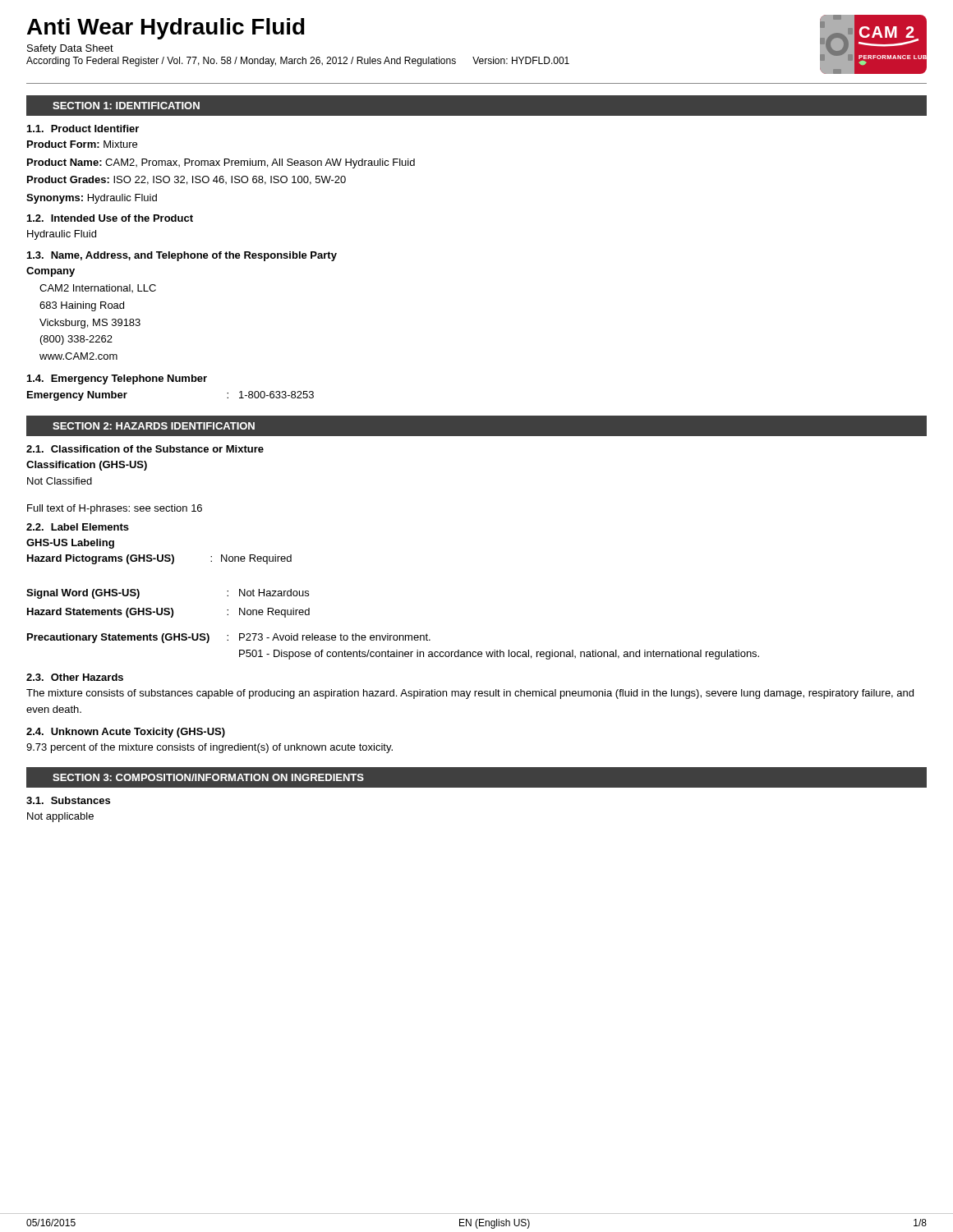Navigate to the block starting "1.Product Identifier Product Form: Mixture"
953x1232 pixels.
coord(83,129)
